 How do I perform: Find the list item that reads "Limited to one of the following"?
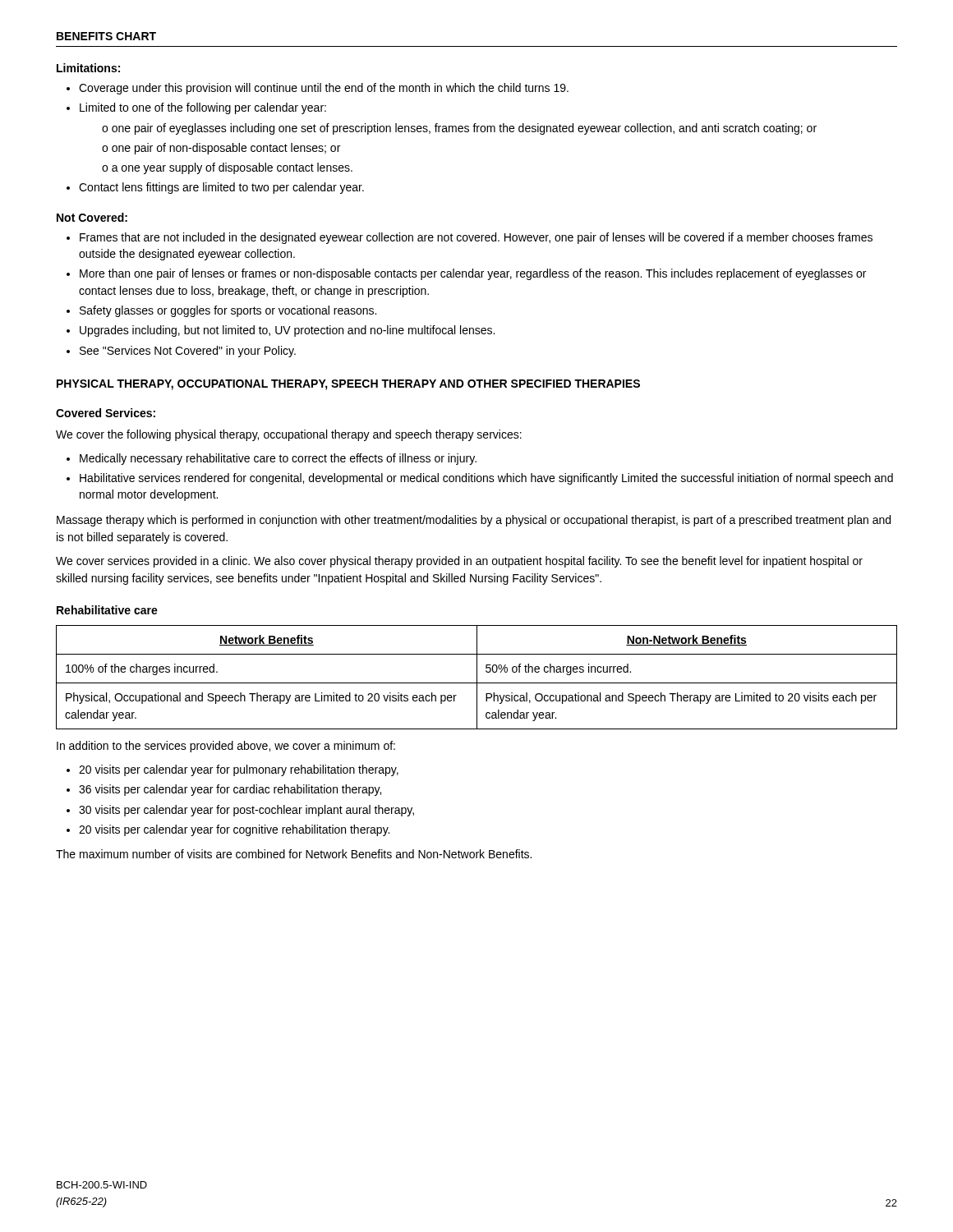pyautogui.click(x=488, y=139)
